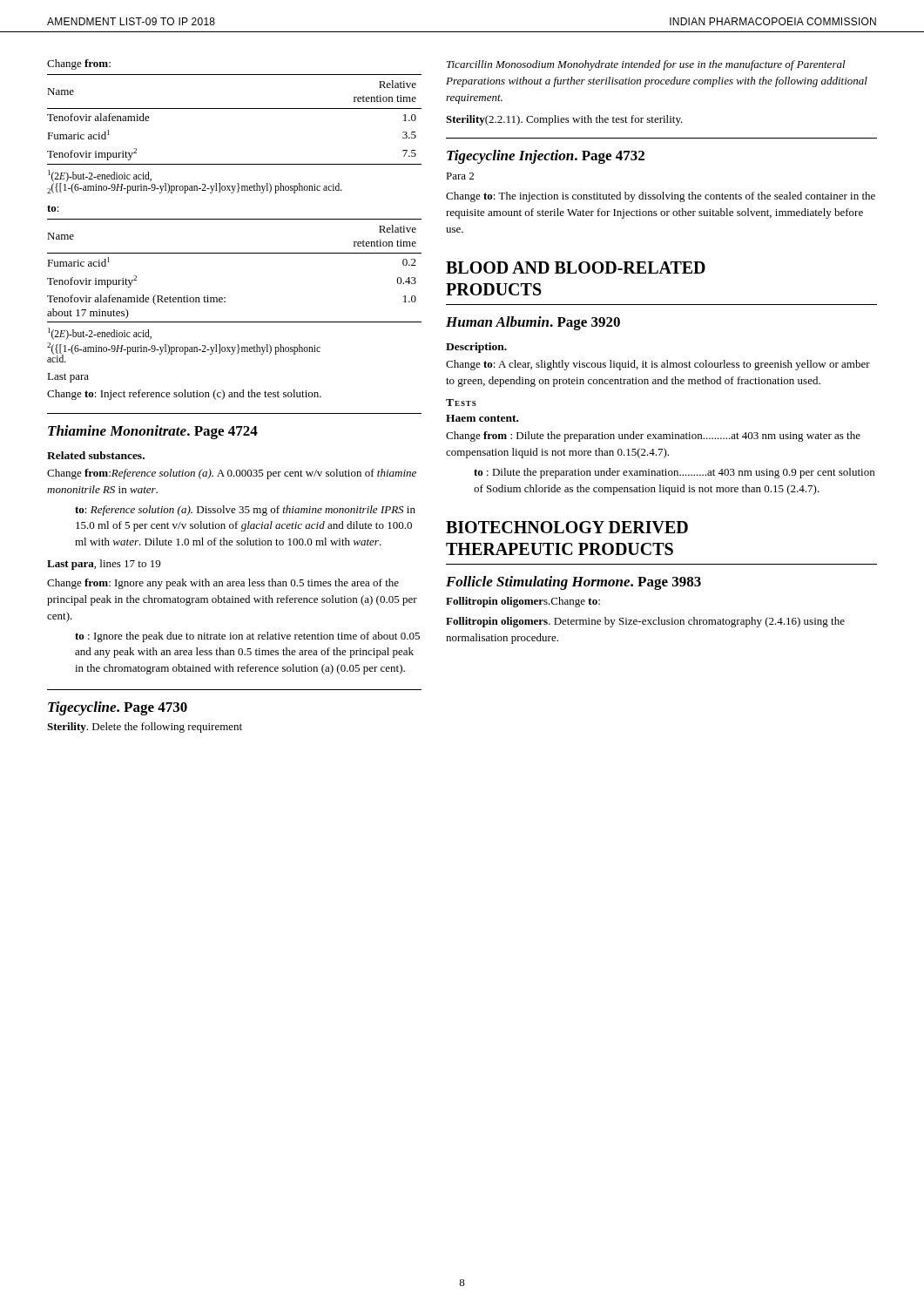
Task: Where is the passage that starts "to: Reference solution (a). Dissolve 35 mg"?
Action: 234,526
